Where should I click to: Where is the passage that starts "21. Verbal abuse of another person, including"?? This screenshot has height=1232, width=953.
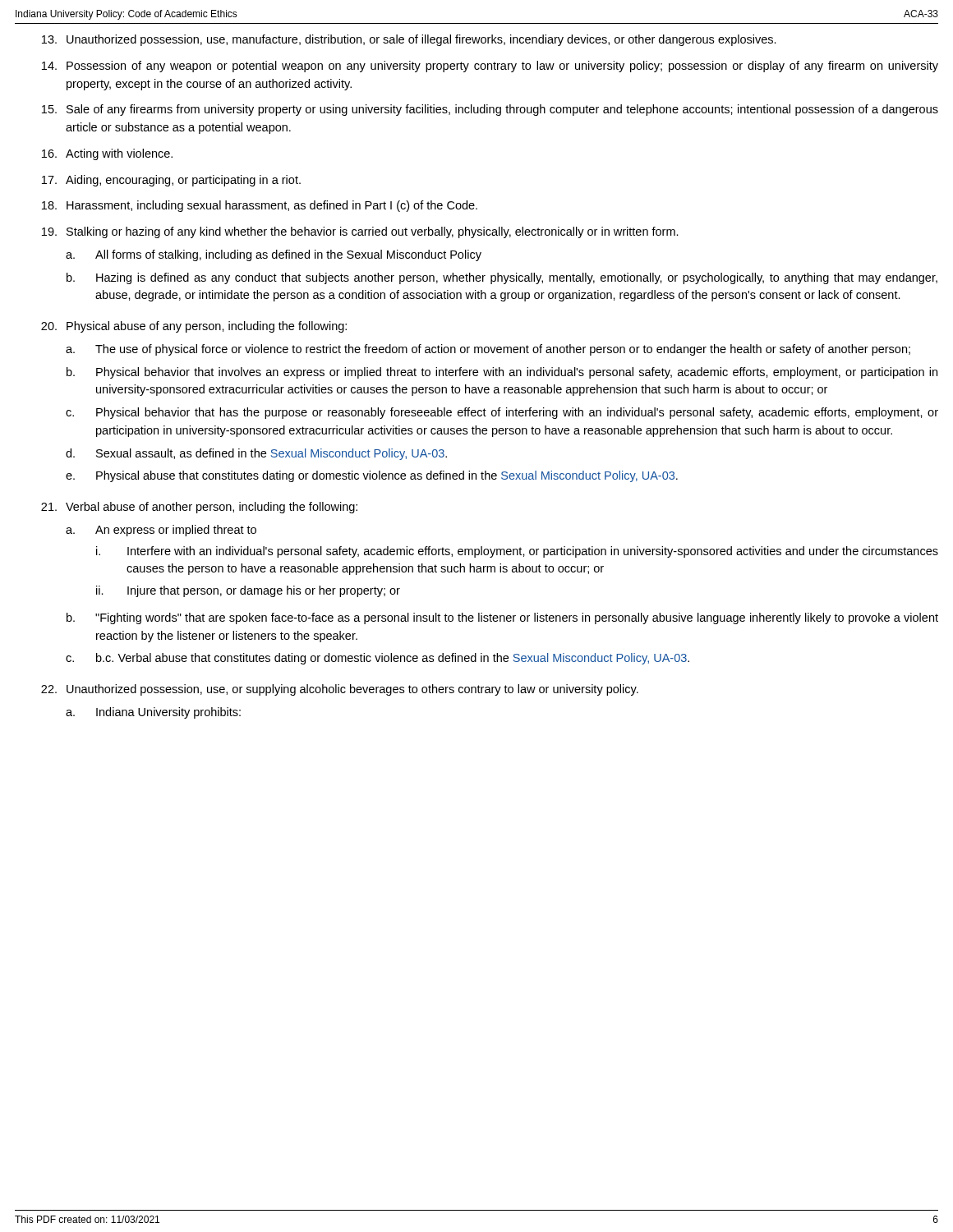[x=199, y=508]
